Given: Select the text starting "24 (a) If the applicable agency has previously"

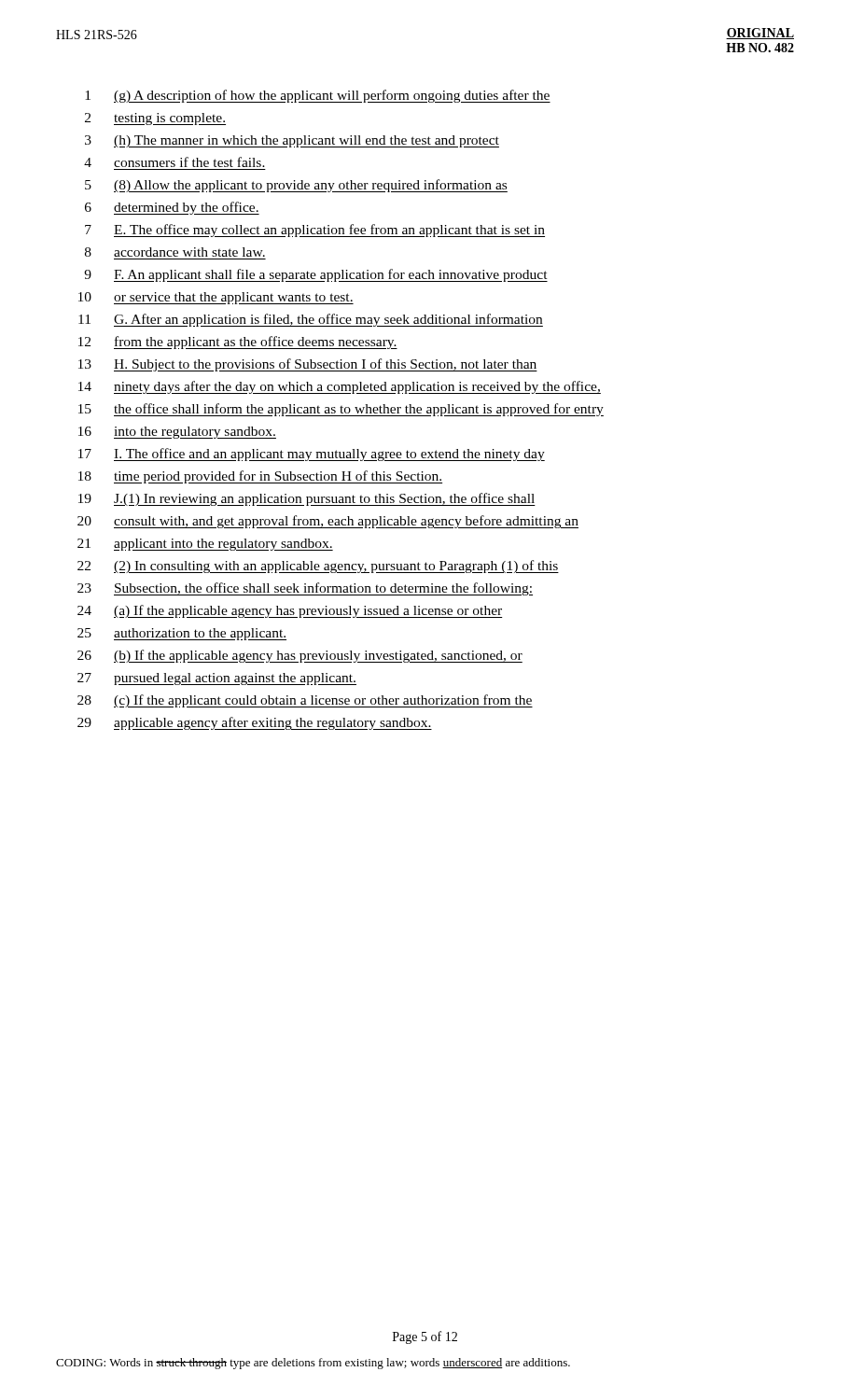Looking at the screenshot, I should 425,611.
